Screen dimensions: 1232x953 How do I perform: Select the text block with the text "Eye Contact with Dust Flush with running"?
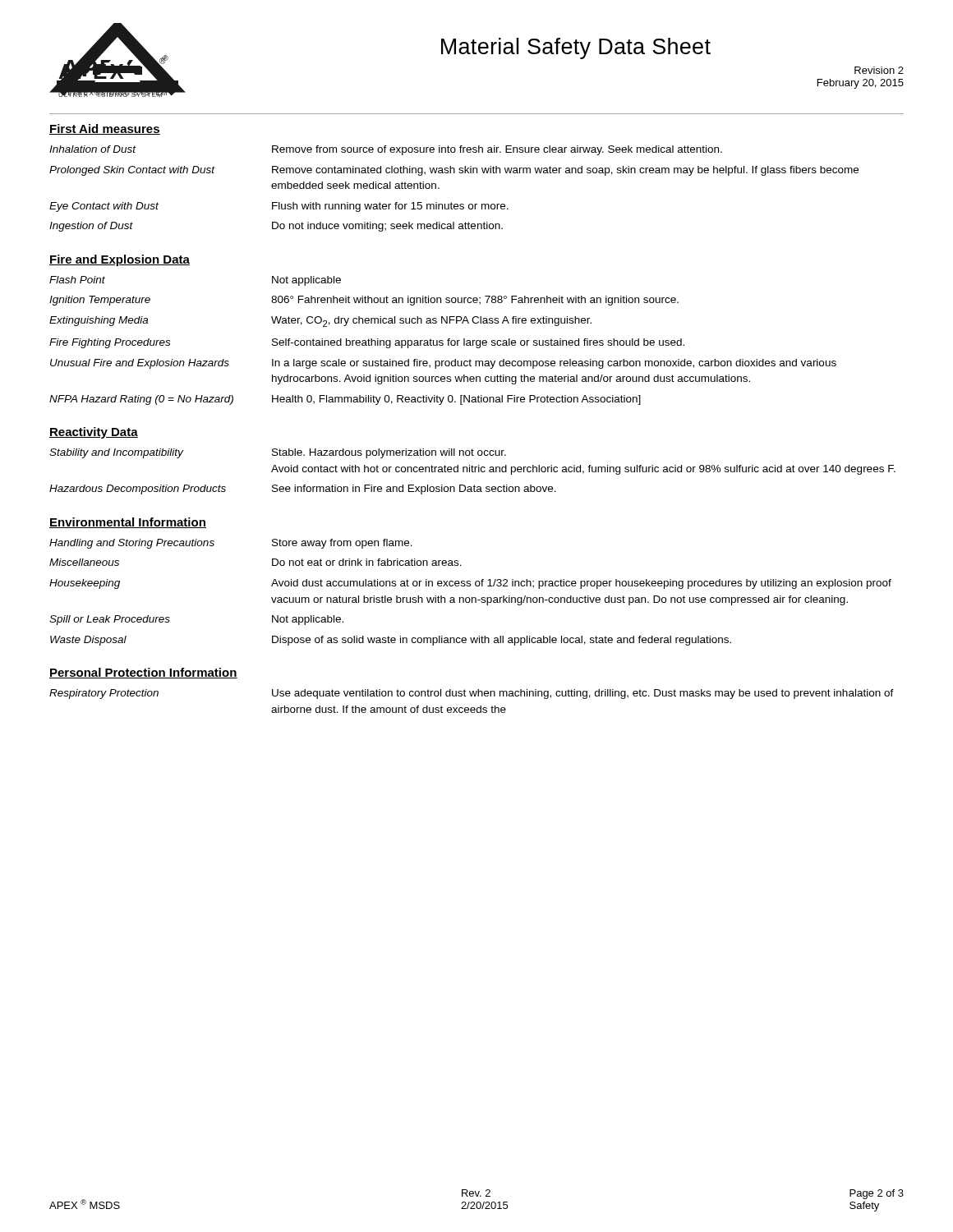(x=476, y=206)
